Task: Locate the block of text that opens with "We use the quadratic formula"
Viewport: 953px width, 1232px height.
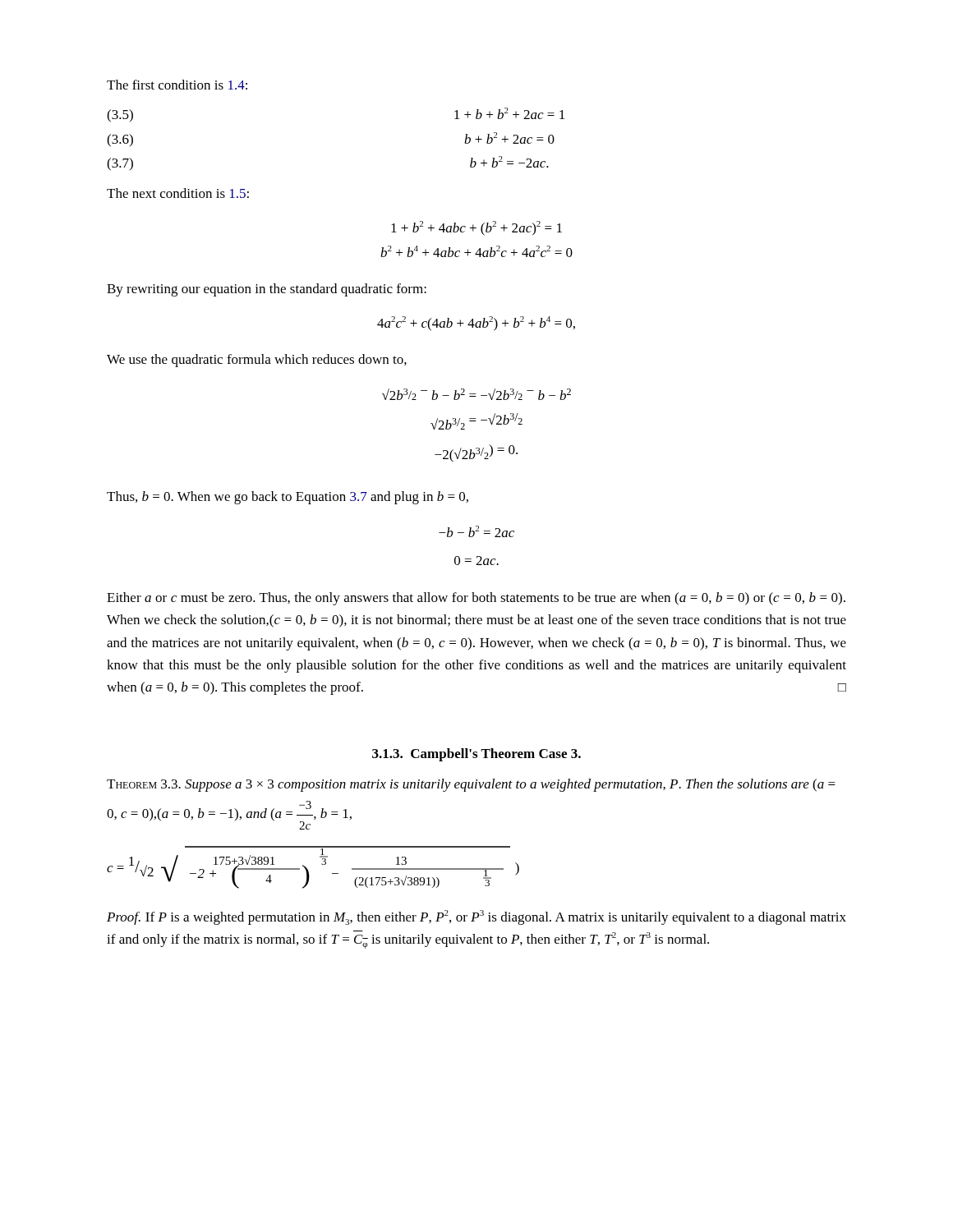Action: pos(257,359)
